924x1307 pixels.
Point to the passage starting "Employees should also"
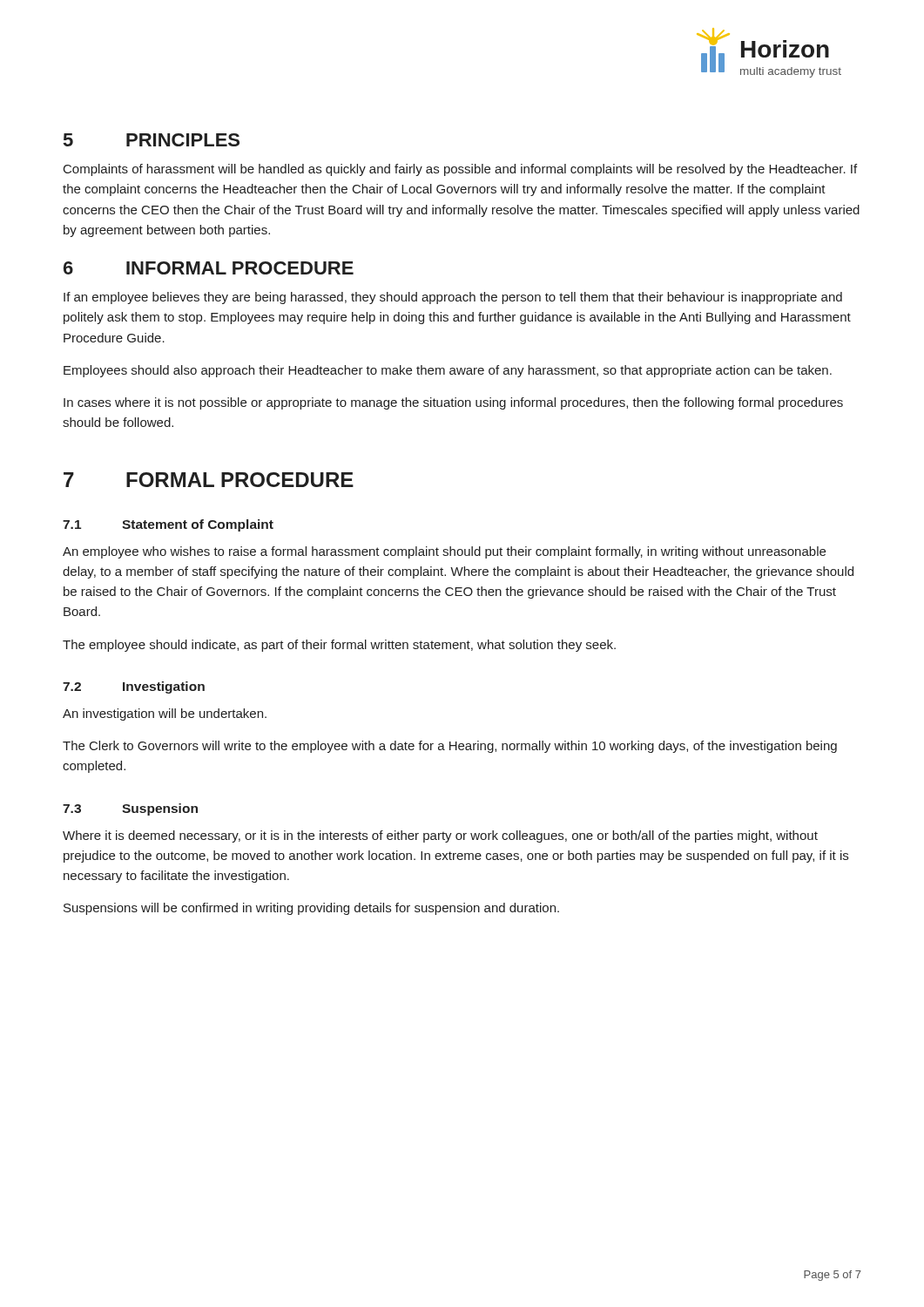(462, 370)
